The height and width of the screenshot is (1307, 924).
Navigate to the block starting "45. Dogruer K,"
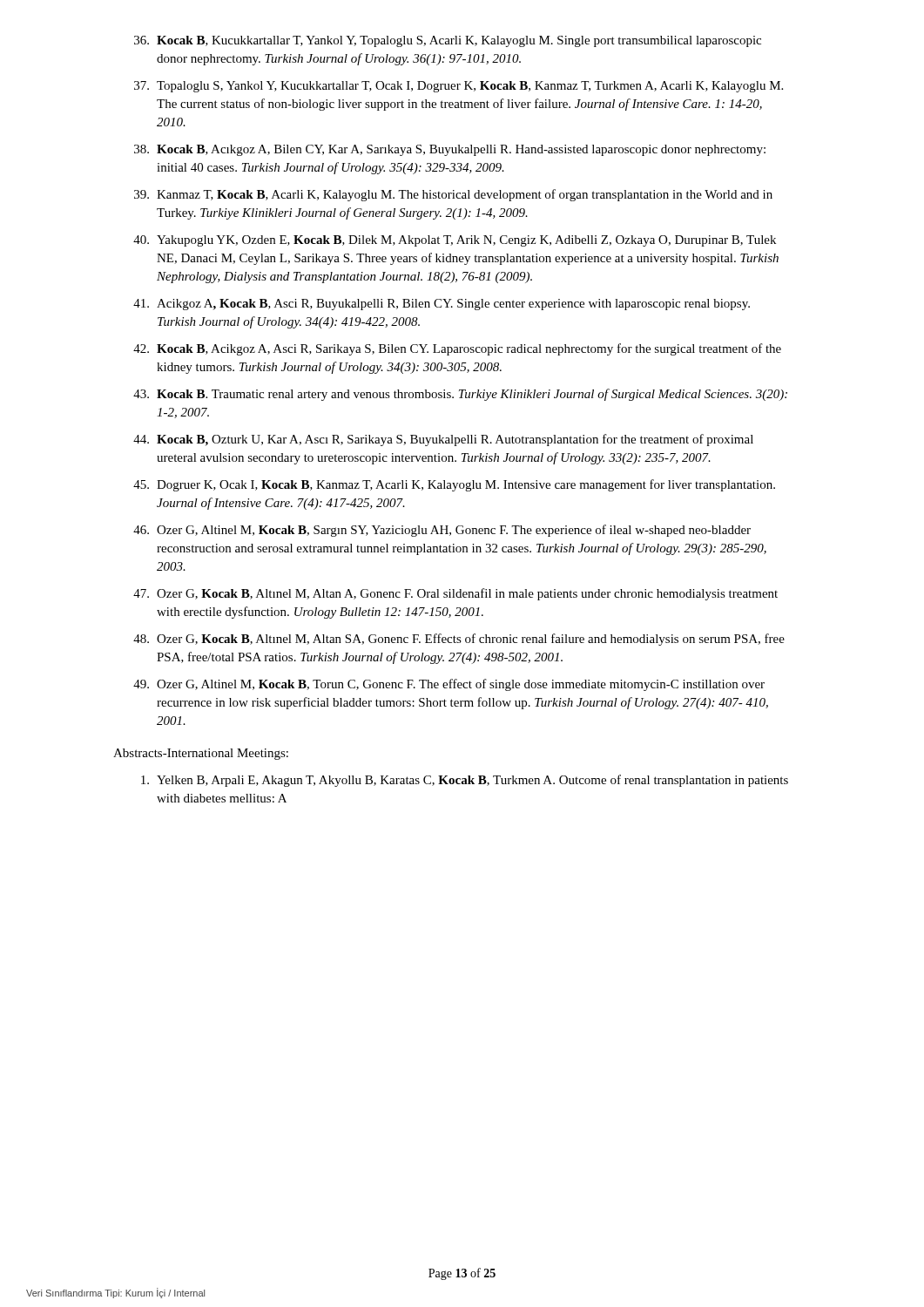point(453,494)
